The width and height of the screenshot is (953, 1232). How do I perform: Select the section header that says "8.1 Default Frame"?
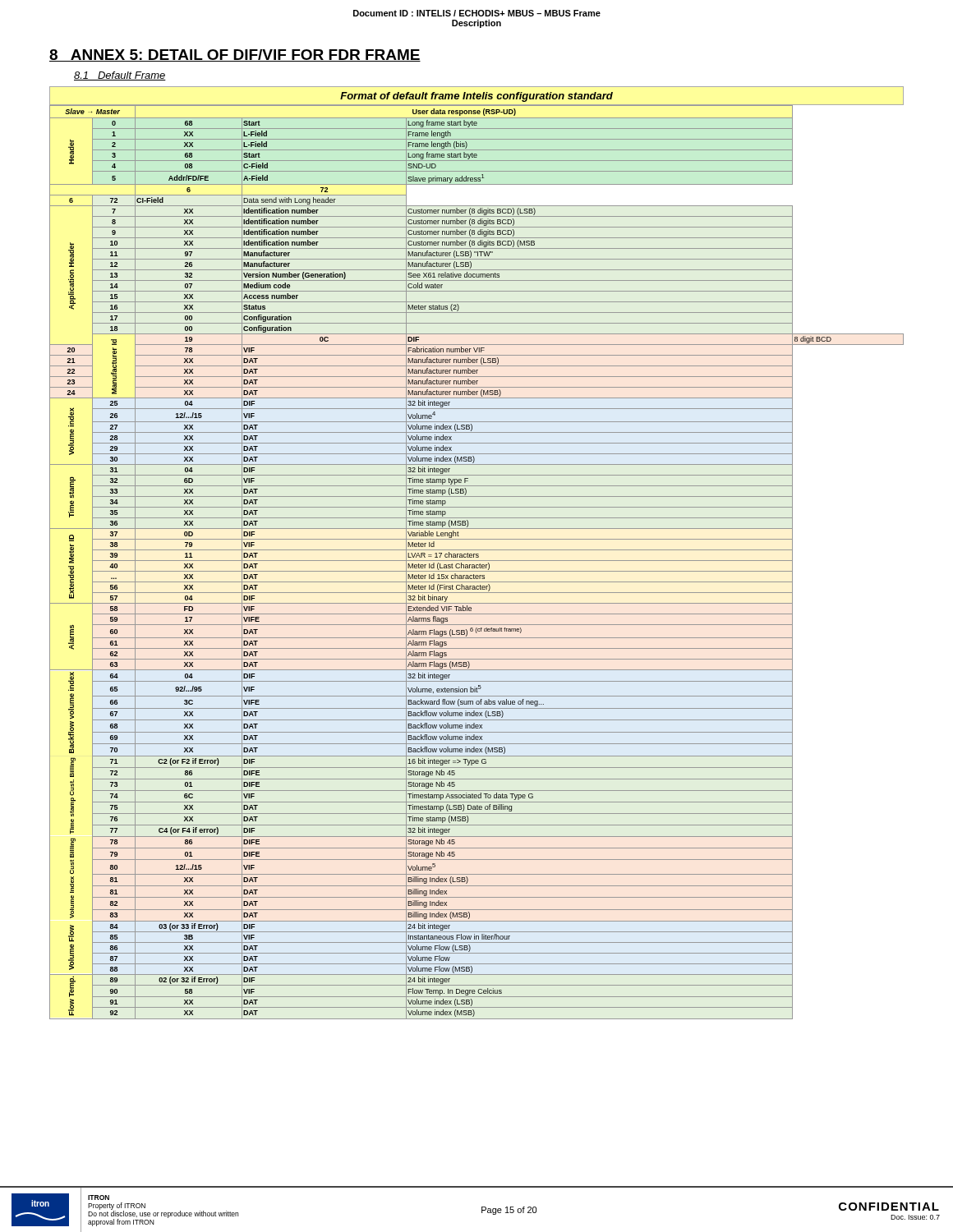[x=120, y=75]
